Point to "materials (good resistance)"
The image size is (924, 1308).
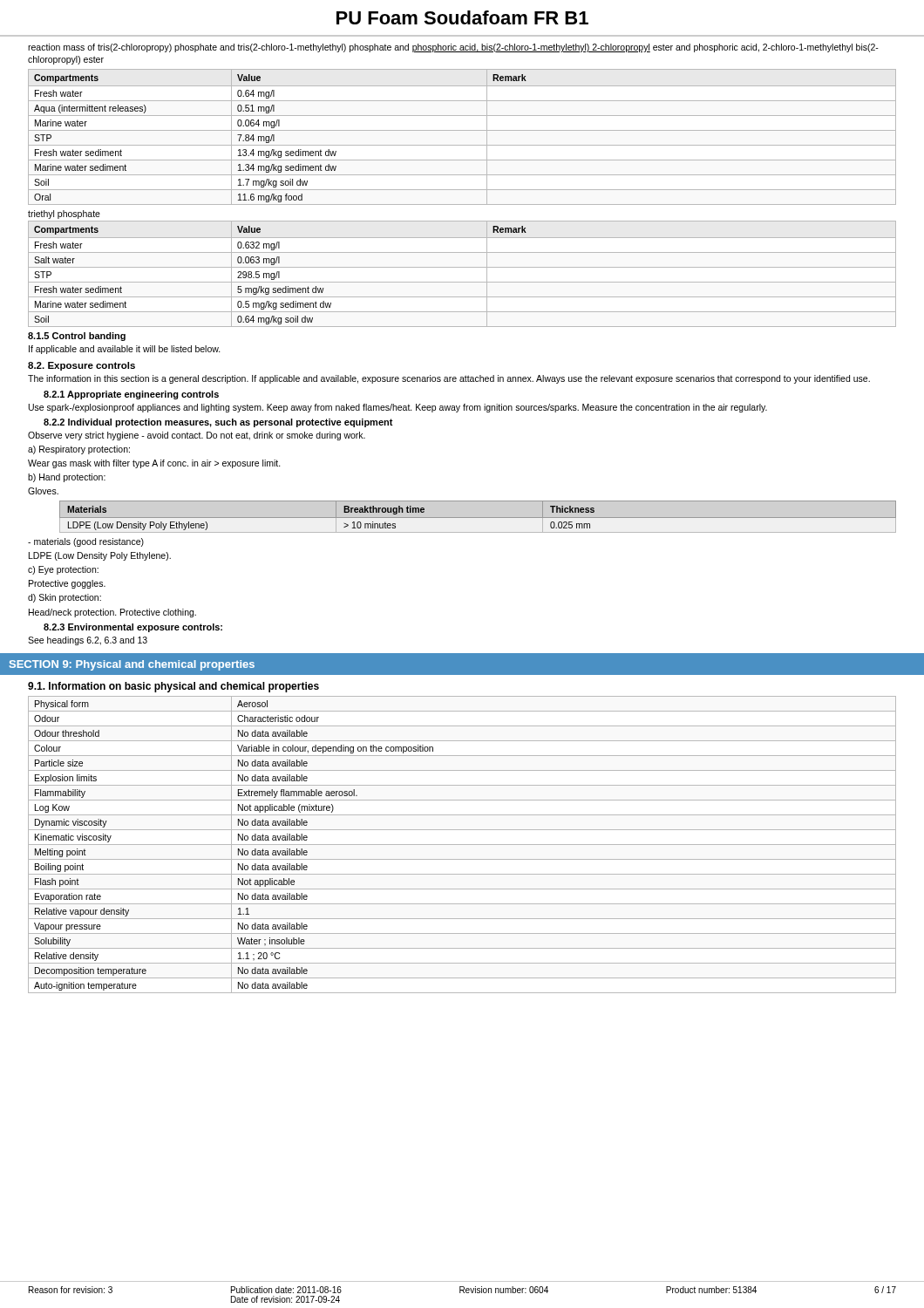click(86, 541)
